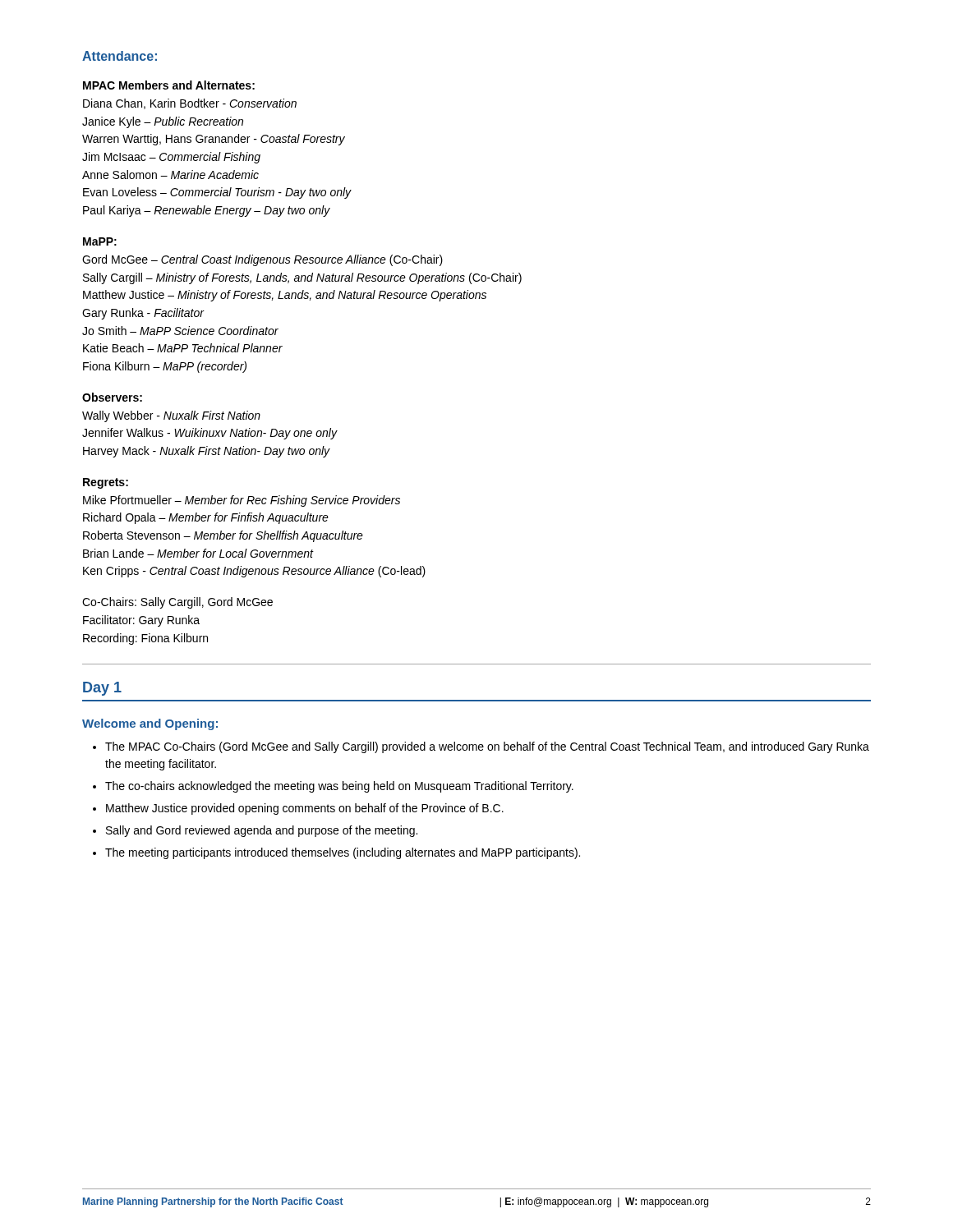Screen dimensions: 1232x953
Task: Where is the passage that starts "Co-Chairs: Sally Cargill, Gord McGee Facilitator: Gary"?
Action: [177, 603]
